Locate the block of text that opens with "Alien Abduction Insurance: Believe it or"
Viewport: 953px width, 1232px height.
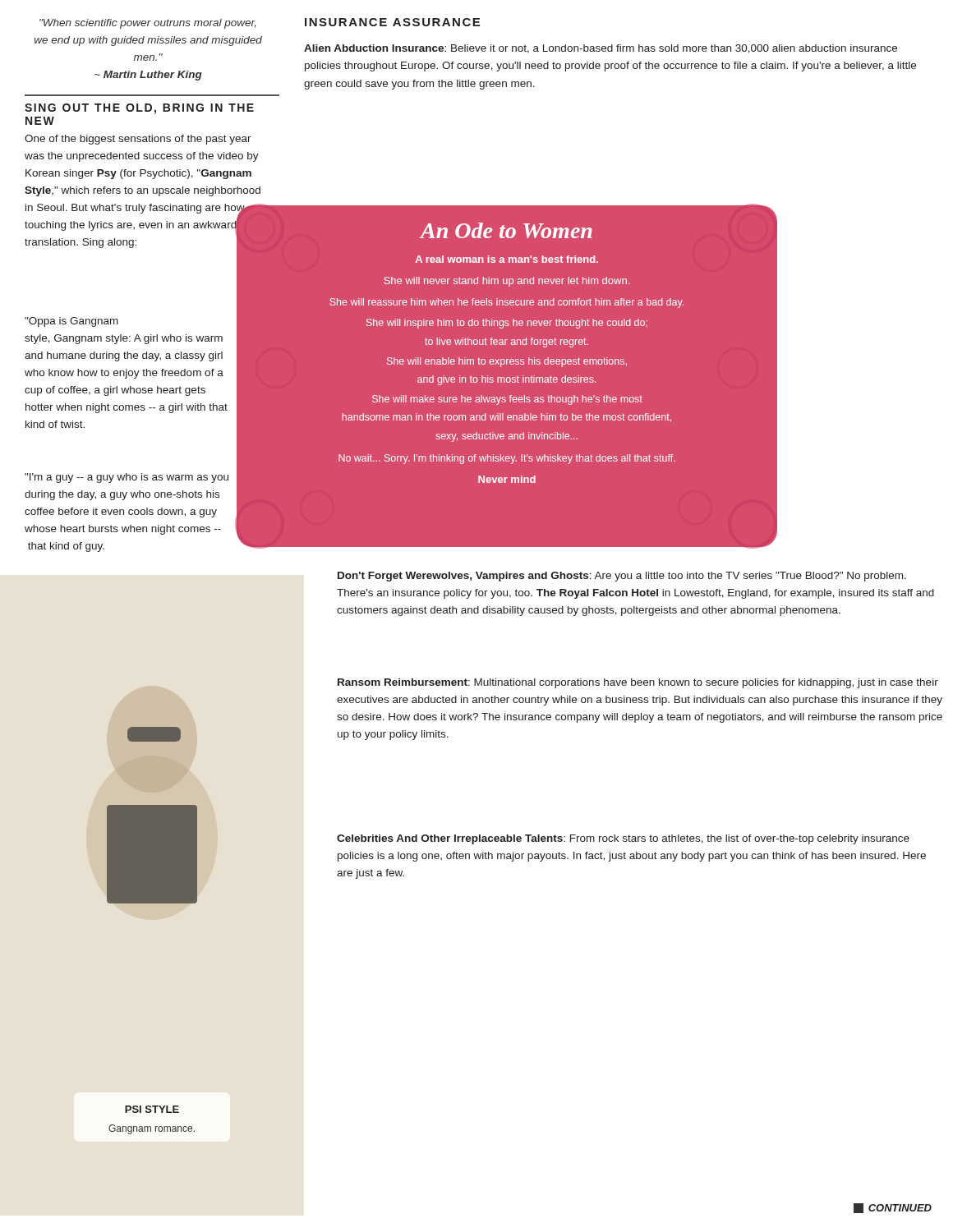[x=610, y=66]
